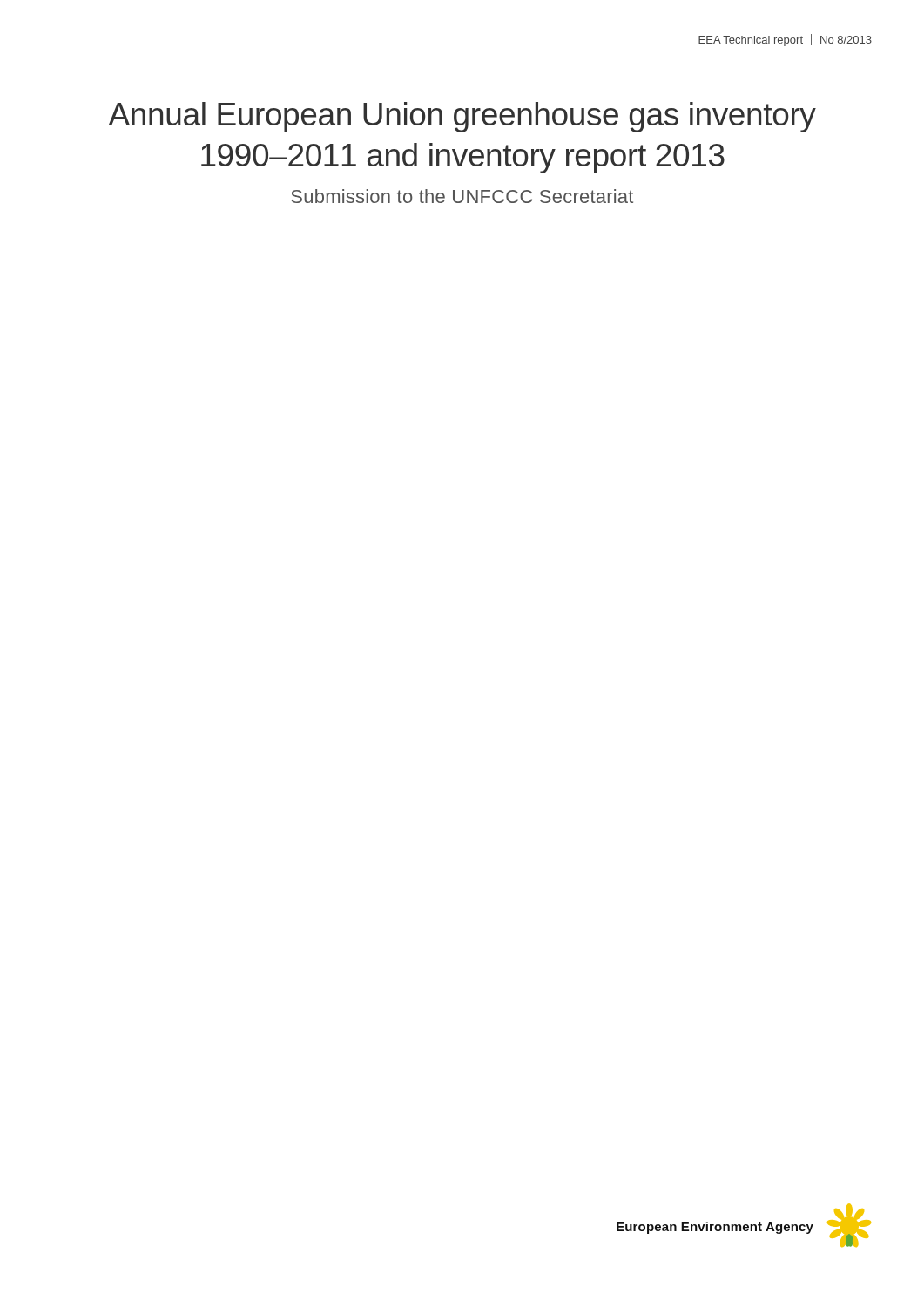
Task: Locate the element starting "Annual European Union greenhouse"
Action: pos(462,151)
